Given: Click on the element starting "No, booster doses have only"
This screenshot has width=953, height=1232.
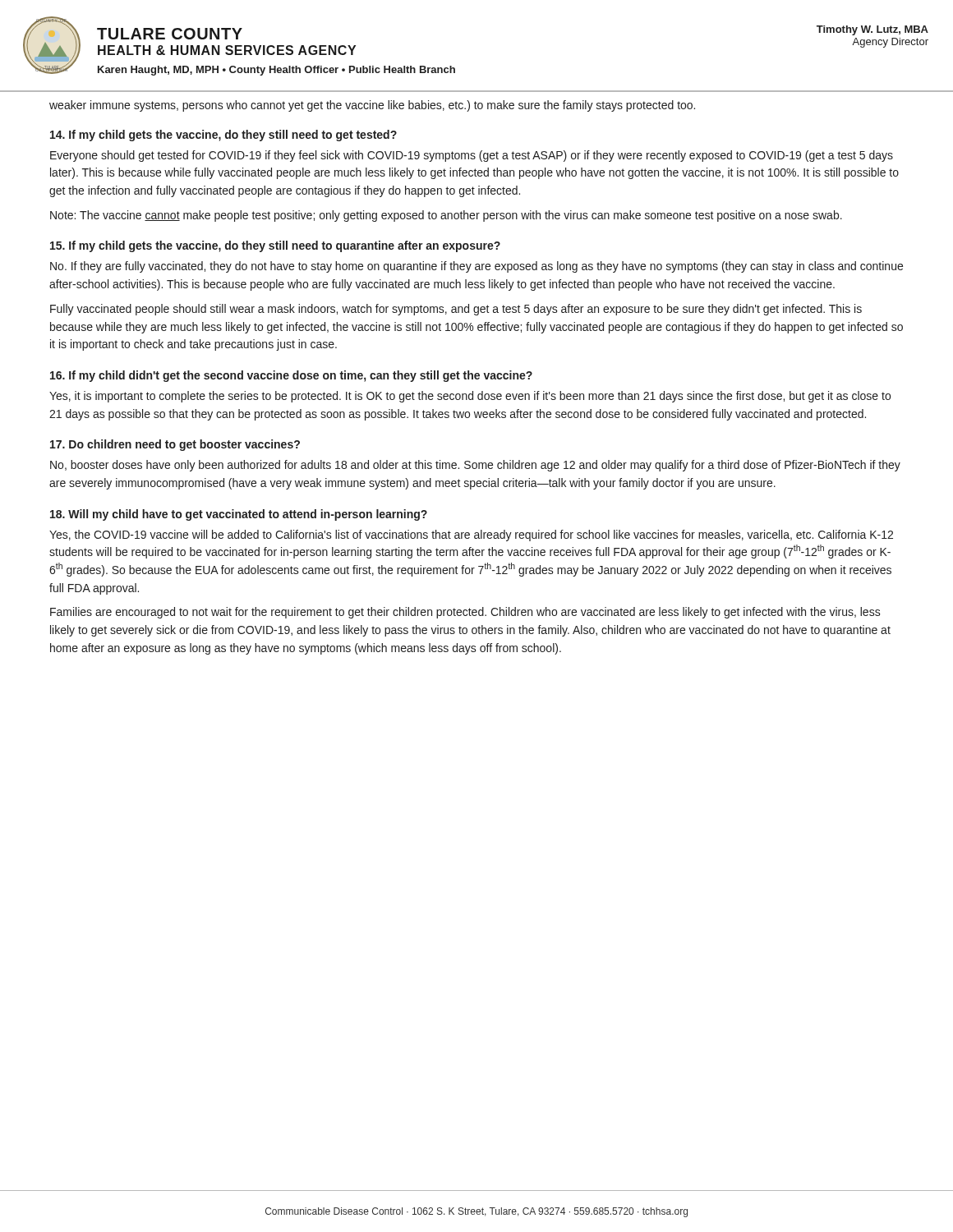Looking at the screenshot, I should point(475,474).
